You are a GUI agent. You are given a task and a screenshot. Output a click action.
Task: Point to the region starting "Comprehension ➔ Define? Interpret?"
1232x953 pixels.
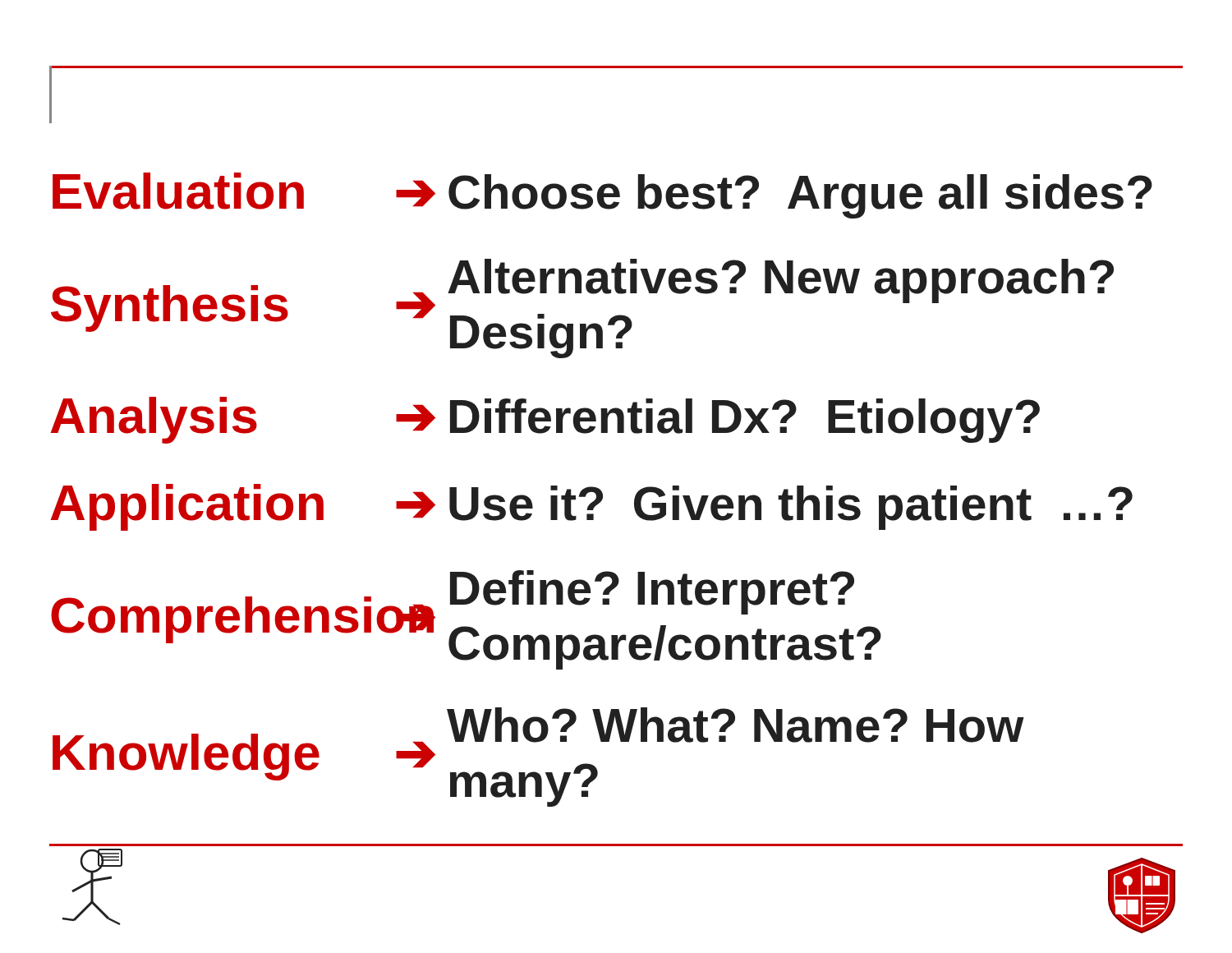616,615
